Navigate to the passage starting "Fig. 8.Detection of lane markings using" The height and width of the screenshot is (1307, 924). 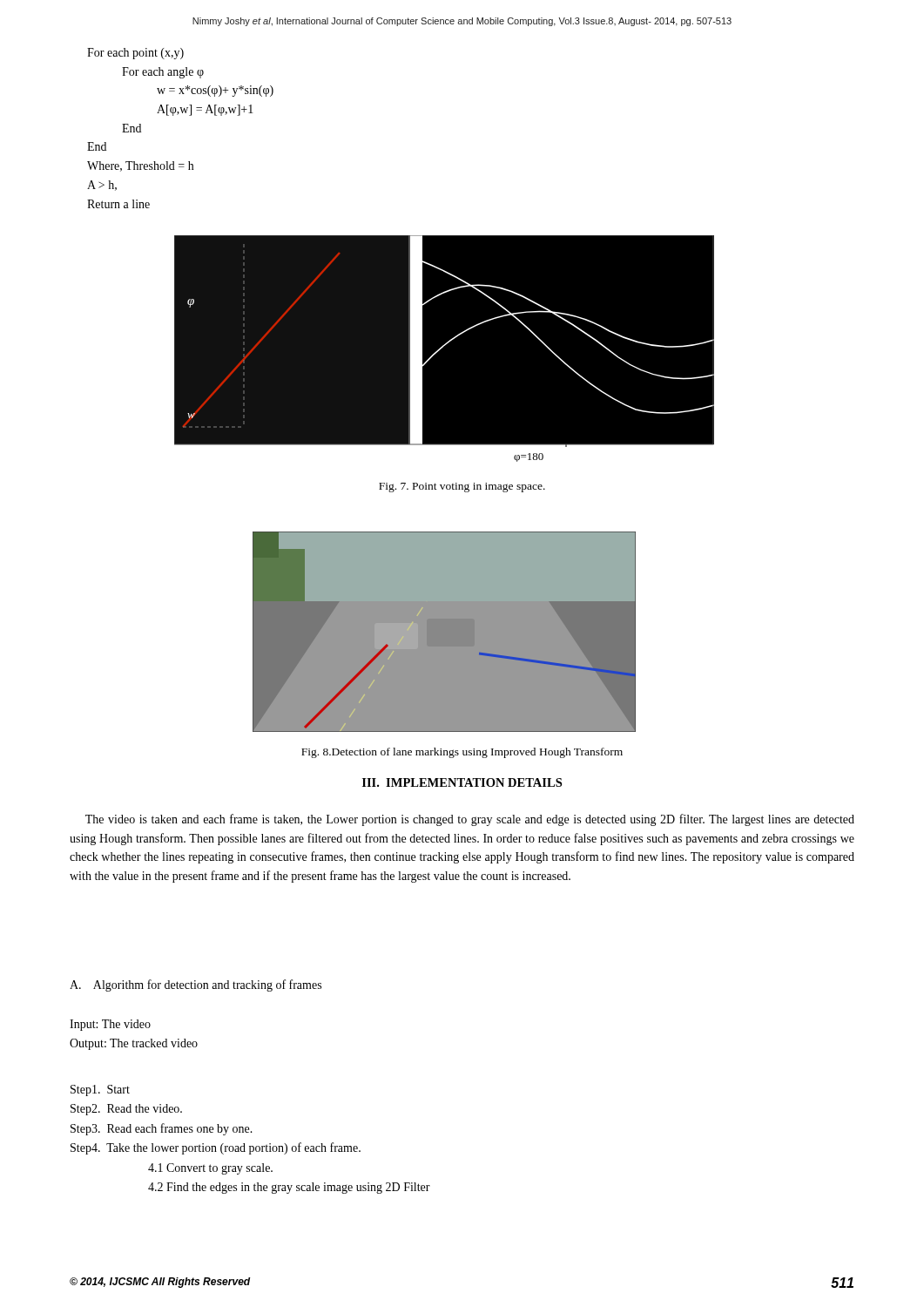tap(462, 752)
